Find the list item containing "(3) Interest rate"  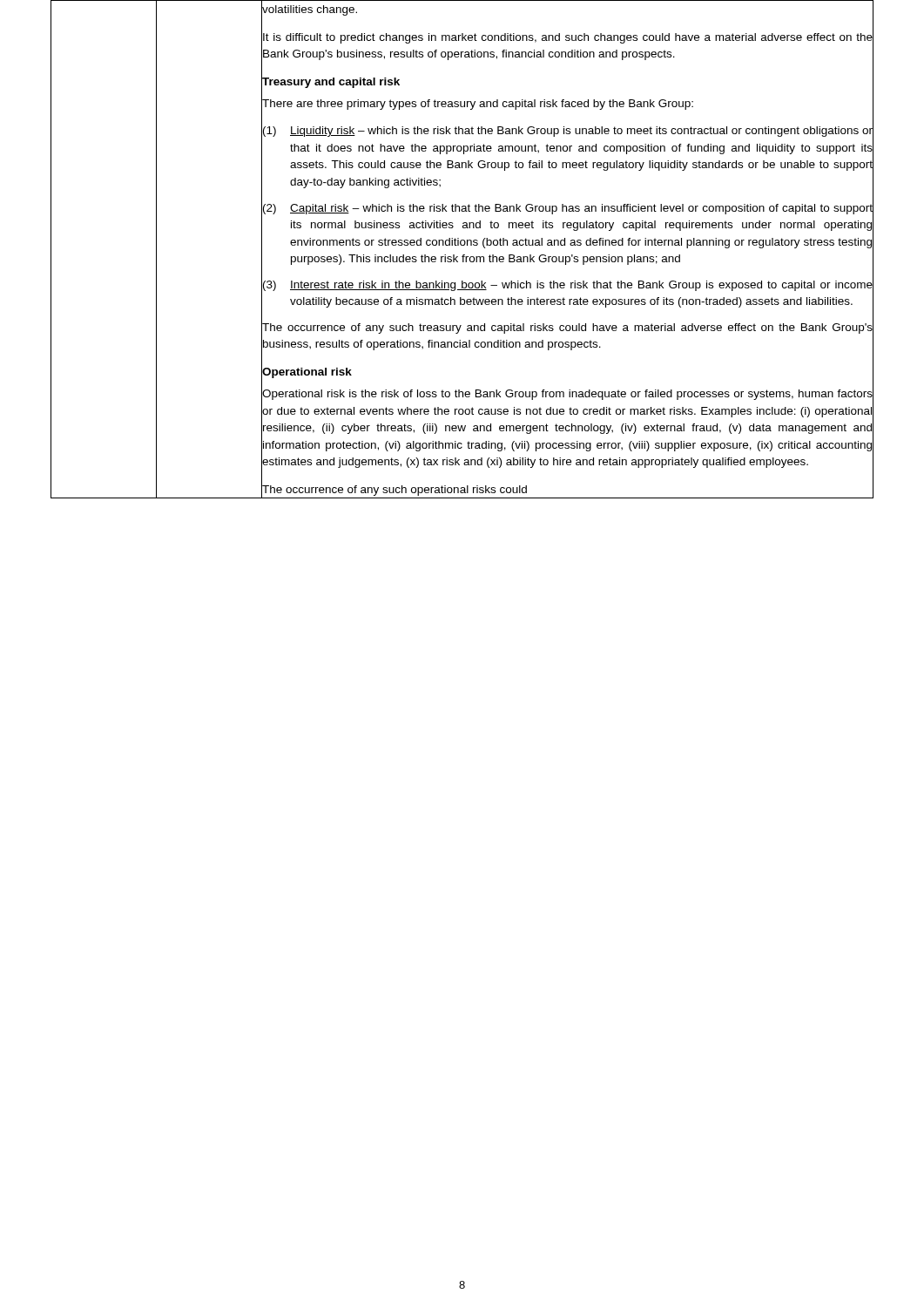pyautogui.click(x=567, y=293)
